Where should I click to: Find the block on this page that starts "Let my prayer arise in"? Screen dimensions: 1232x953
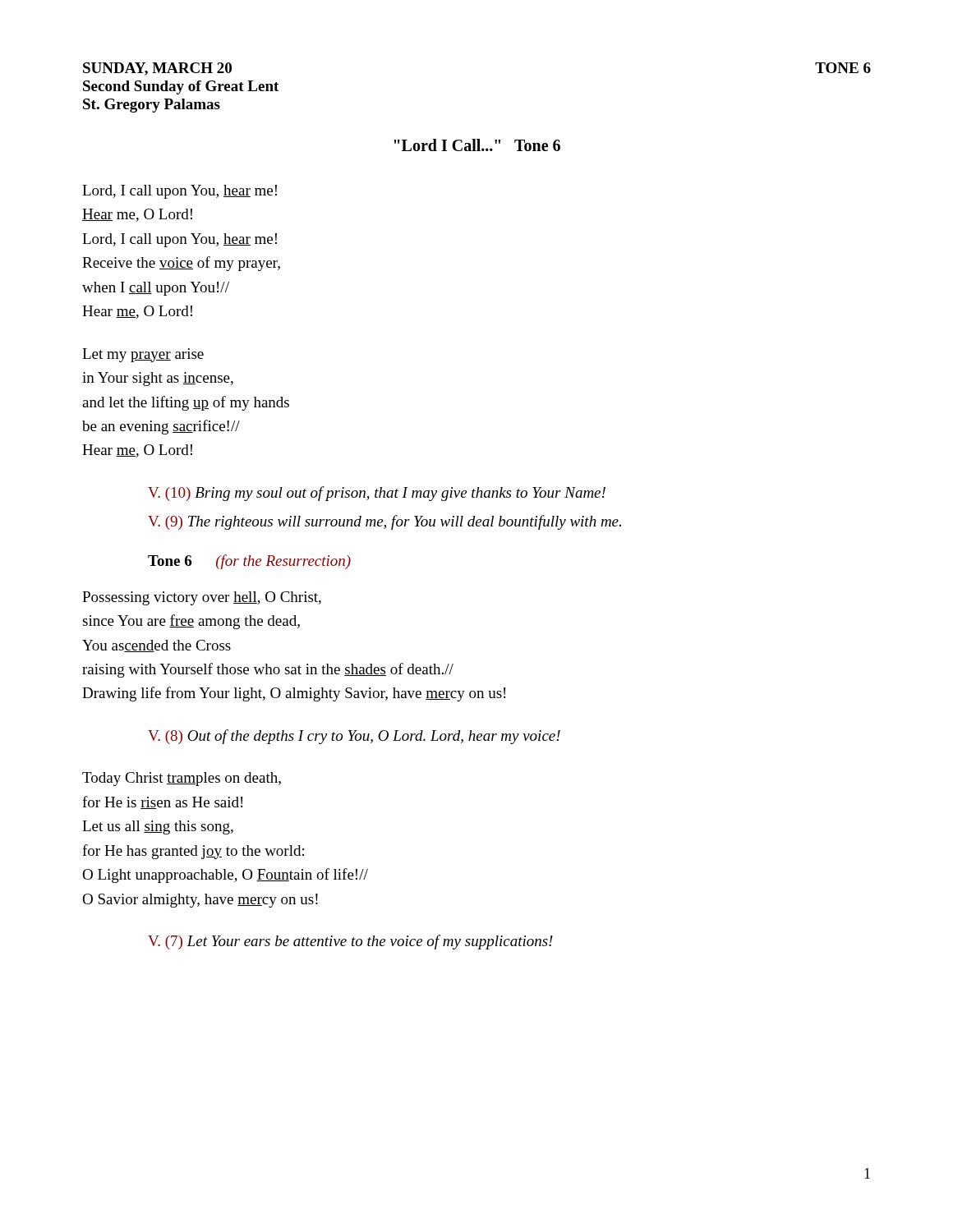(186, 402)
